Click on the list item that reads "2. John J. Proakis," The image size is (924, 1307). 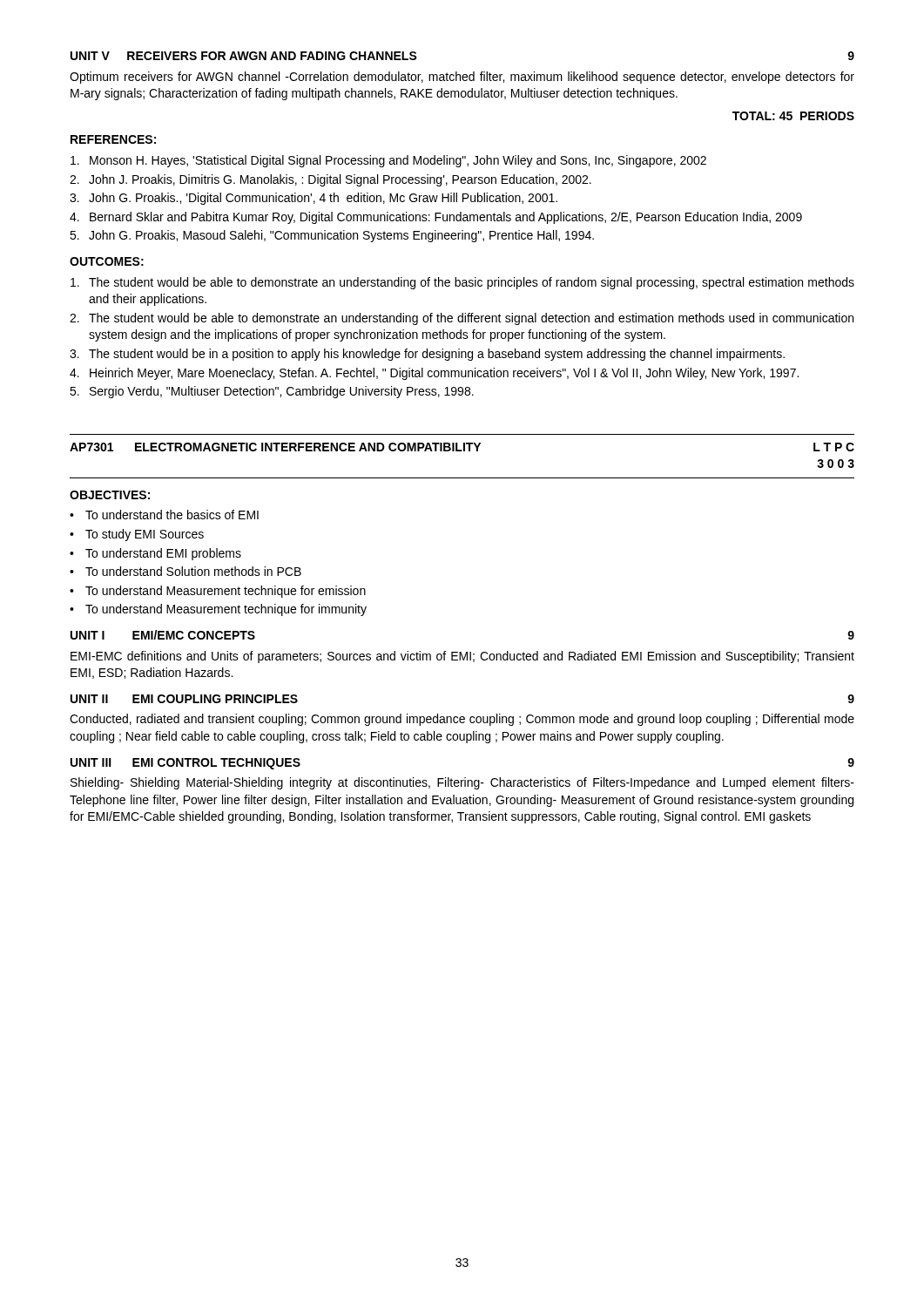point(331,180)
